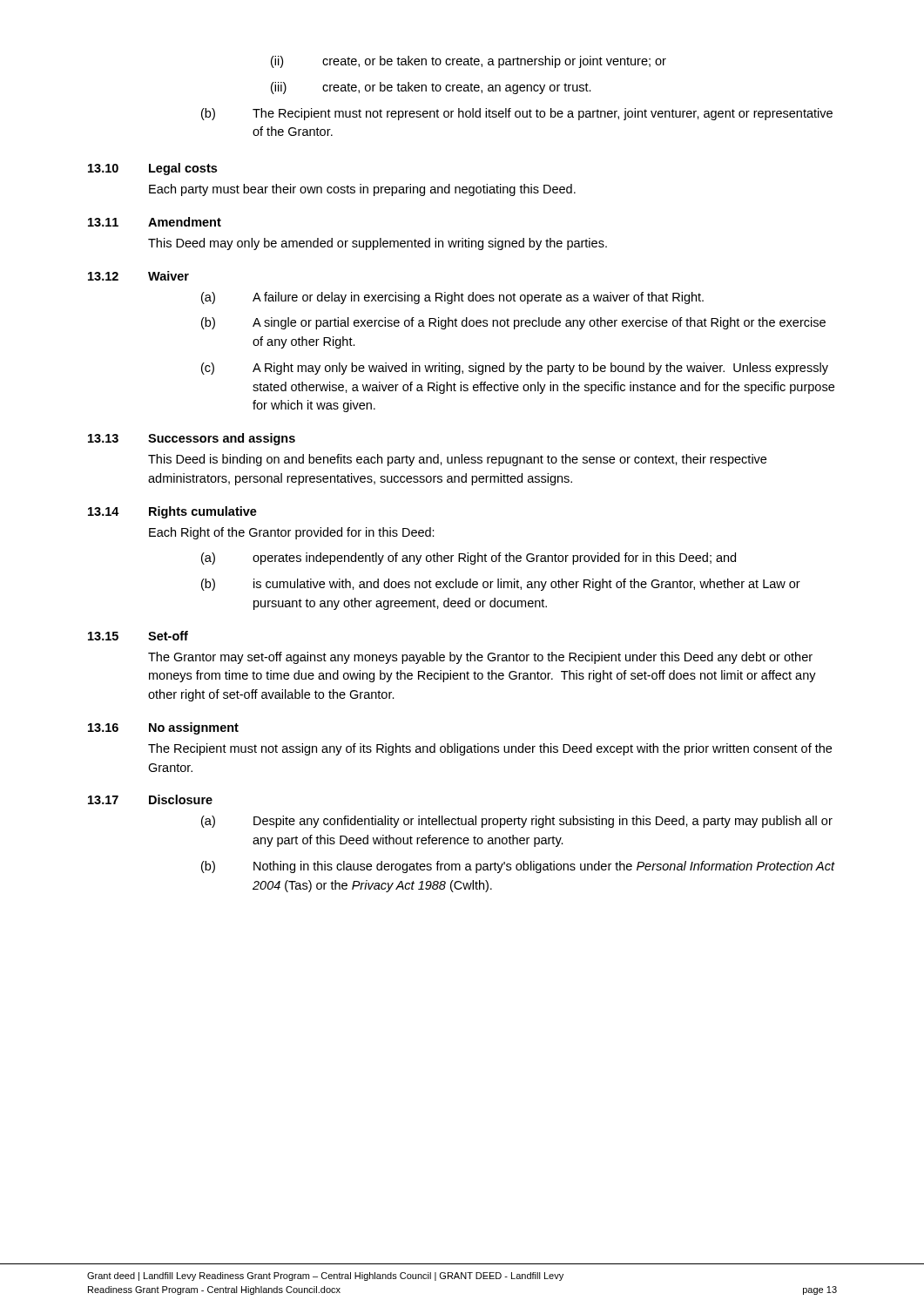Where is the passage that starts "(iii) create, or be taken to create,"?

(x=540, y=88)
